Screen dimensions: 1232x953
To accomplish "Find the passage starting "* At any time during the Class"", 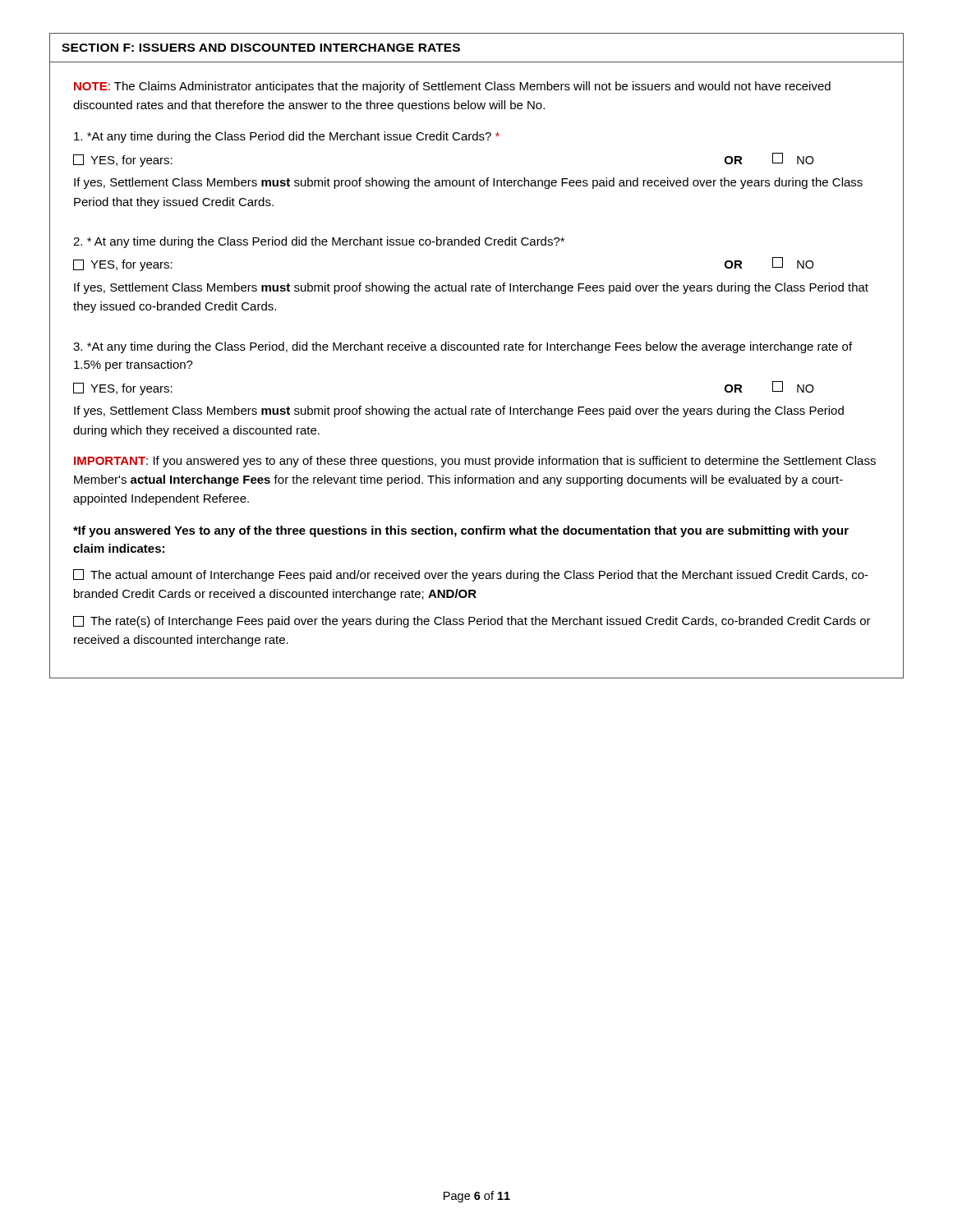I will tap(319, 241).
